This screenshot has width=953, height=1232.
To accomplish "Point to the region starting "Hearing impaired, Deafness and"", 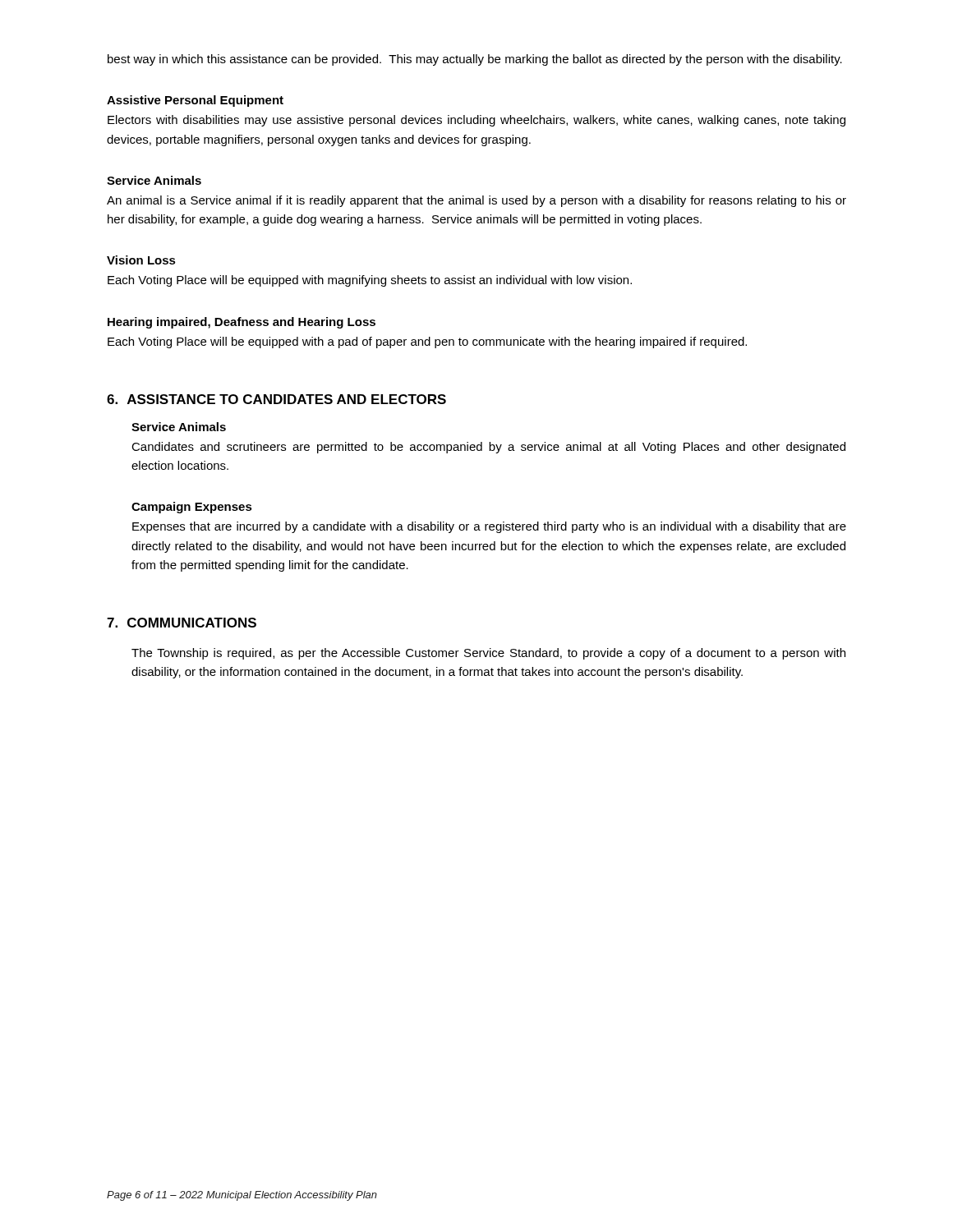I will pyautogui.click(x=241, y=321).
